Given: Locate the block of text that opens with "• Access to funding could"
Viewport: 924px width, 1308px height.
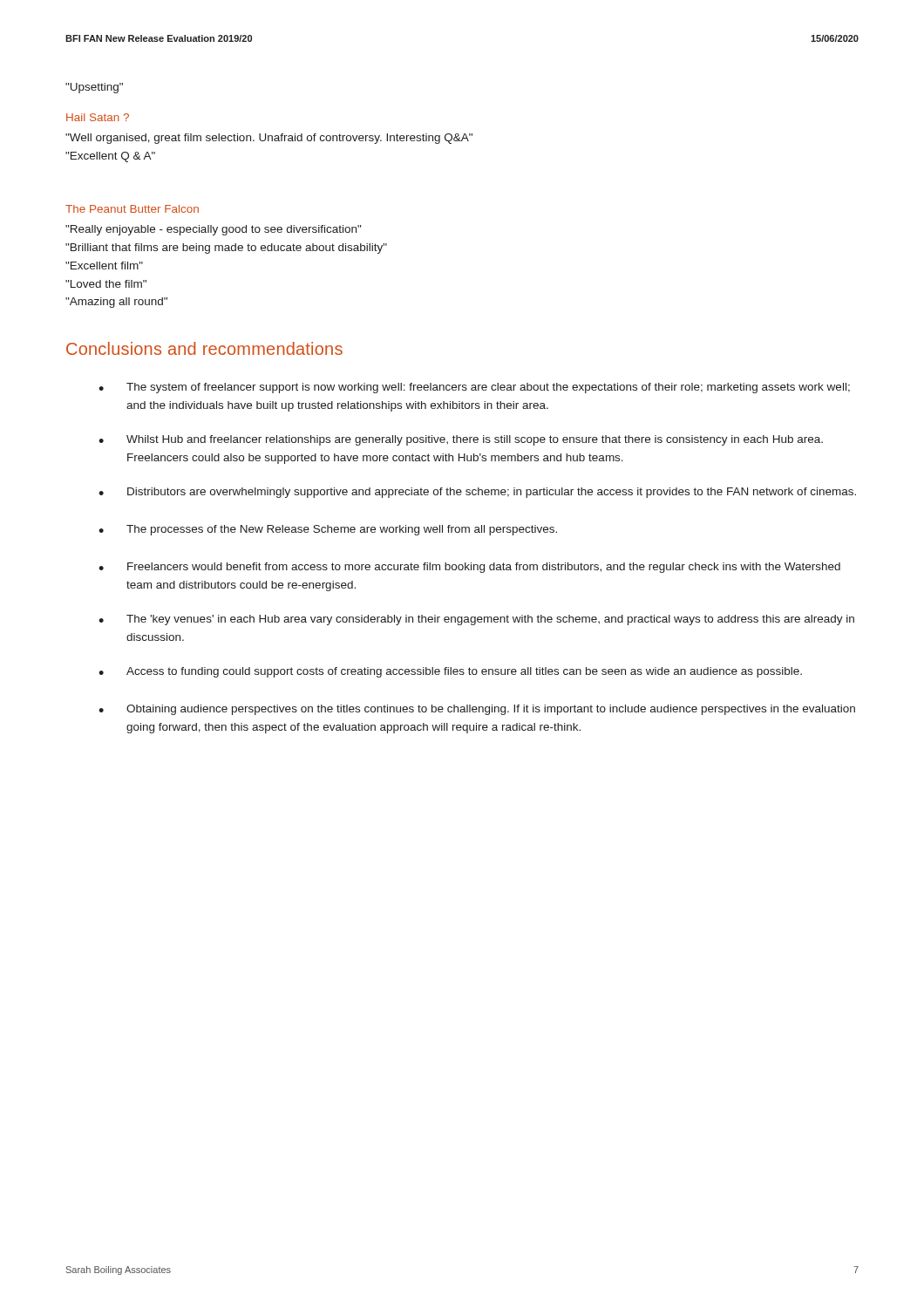Looking at the screenshot, I should click(479, 674).
